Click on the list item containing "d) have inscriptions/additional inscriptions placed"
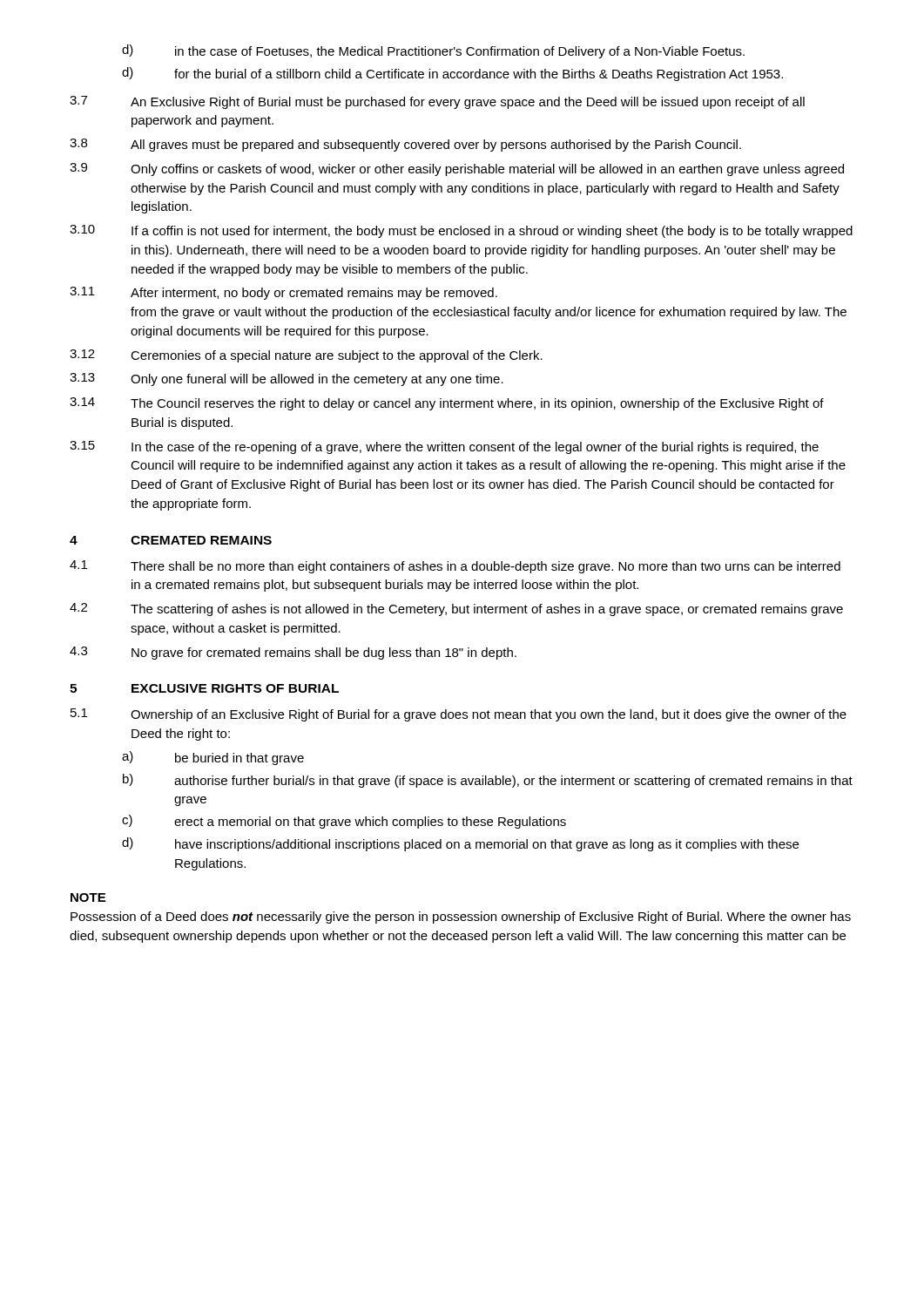 [x=462, y=853]
